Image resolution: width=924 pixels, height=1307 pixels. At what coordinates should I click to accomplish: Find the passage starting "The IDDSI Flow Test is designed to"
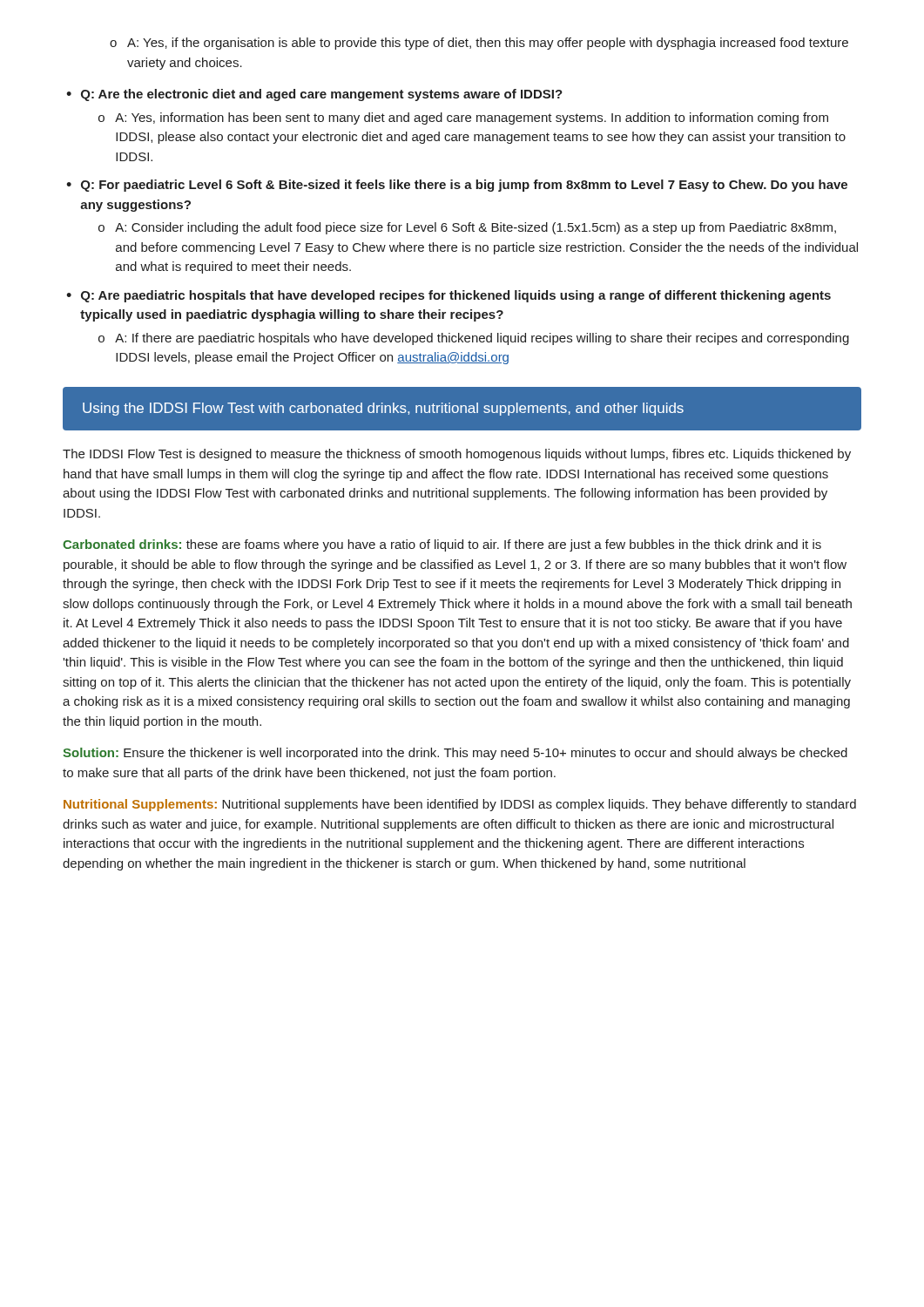(457, 483)
